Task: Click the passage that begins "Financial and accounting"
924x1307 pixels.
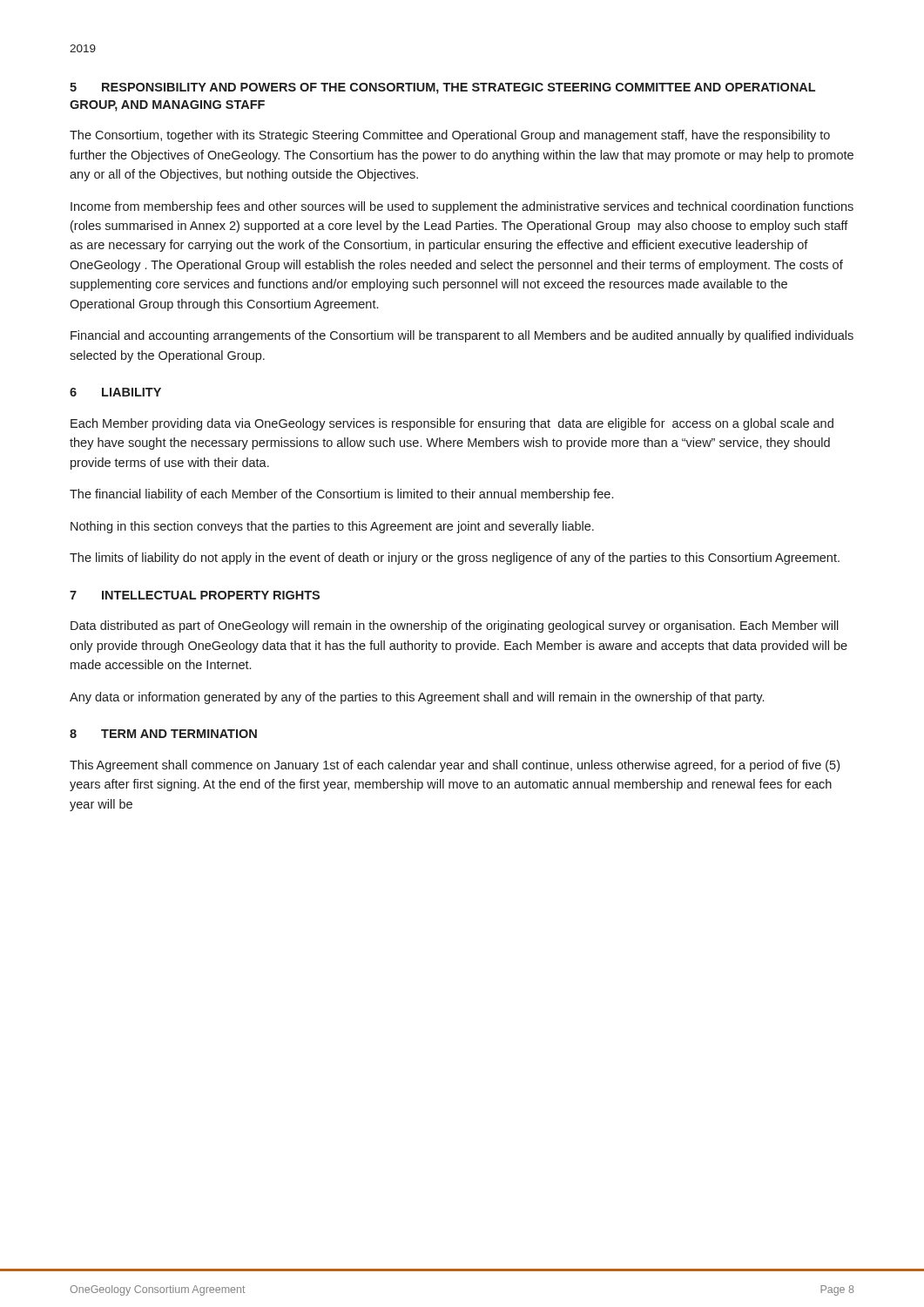Action: [462, 346]
